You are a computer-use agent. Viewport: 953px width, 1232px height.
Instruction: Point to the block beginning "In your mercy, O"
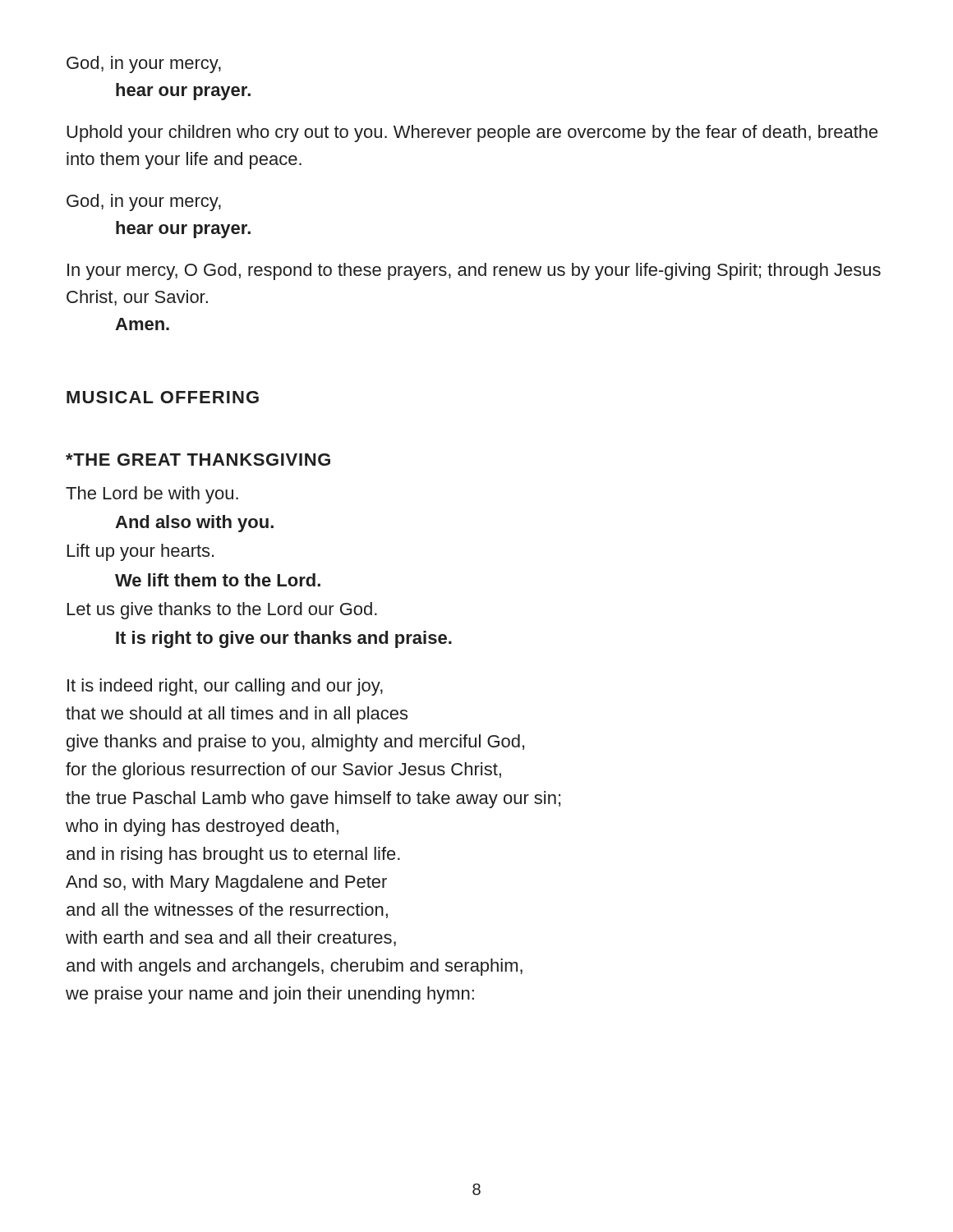coord(474,271)
